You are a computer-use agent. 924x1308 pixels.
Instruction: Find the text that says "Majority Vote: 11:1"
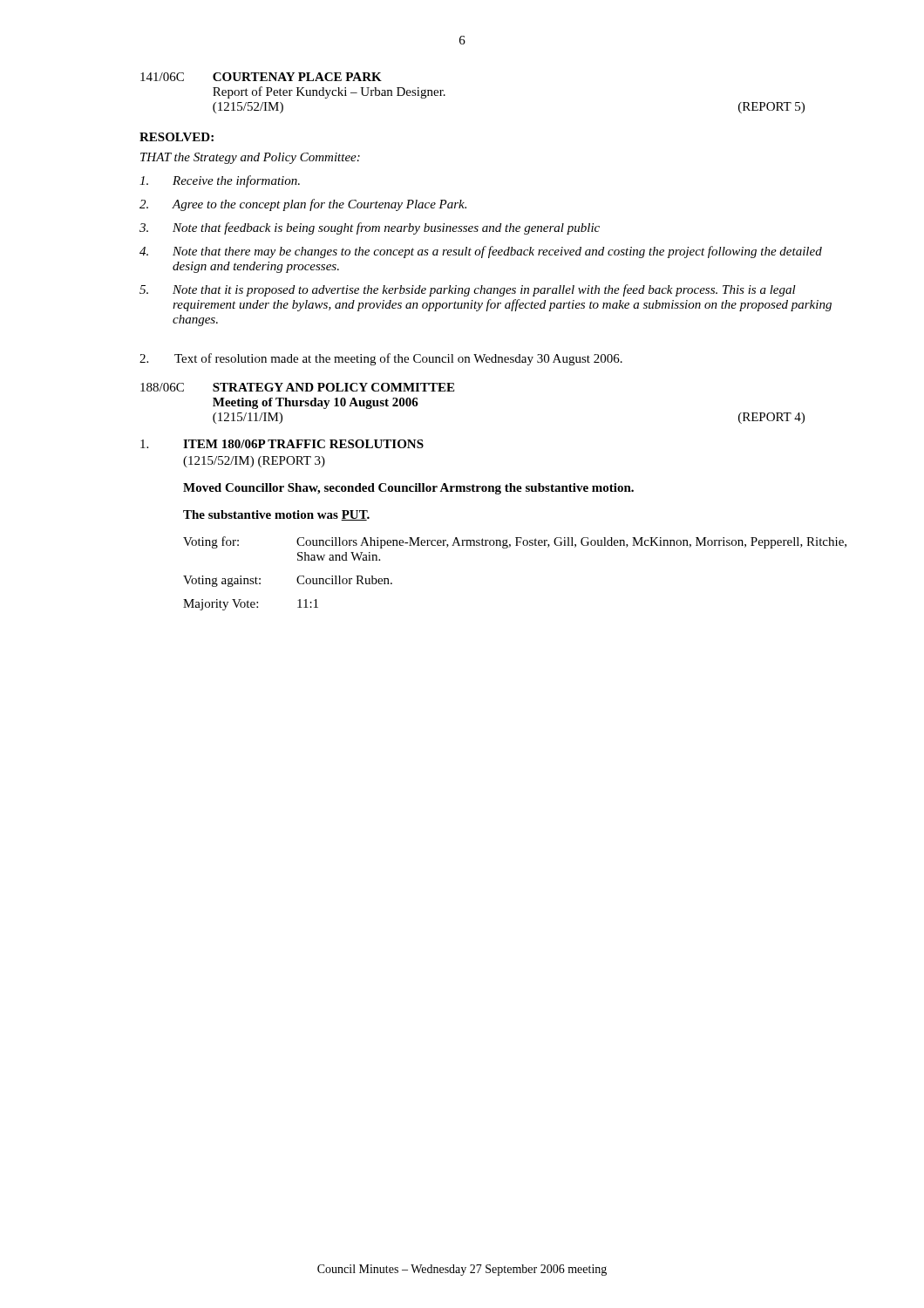pyautogui.click(x=251, y=605)
